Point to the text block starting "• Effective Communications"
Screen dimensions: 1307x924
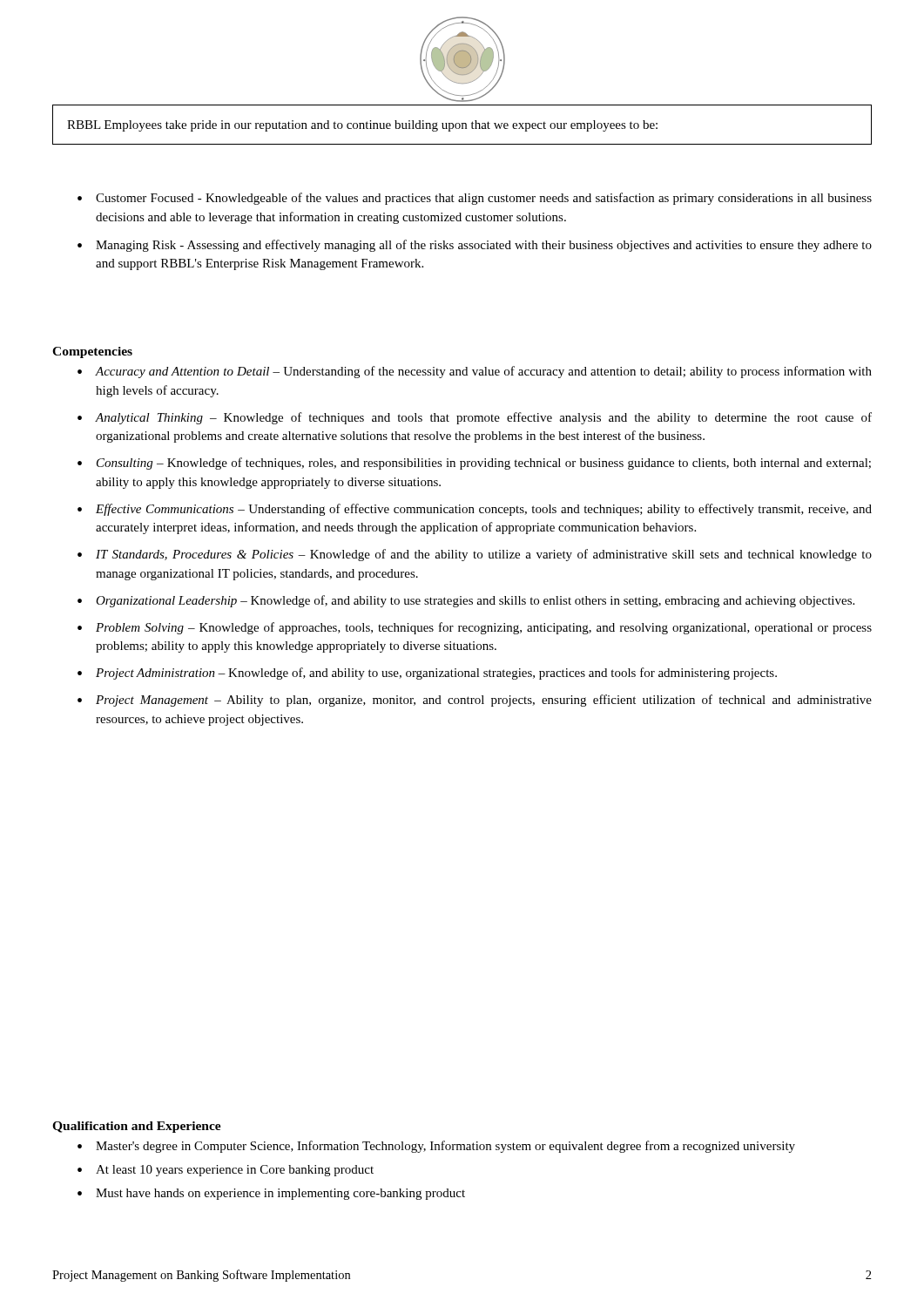pyautogui.click(x=462, y=519)
